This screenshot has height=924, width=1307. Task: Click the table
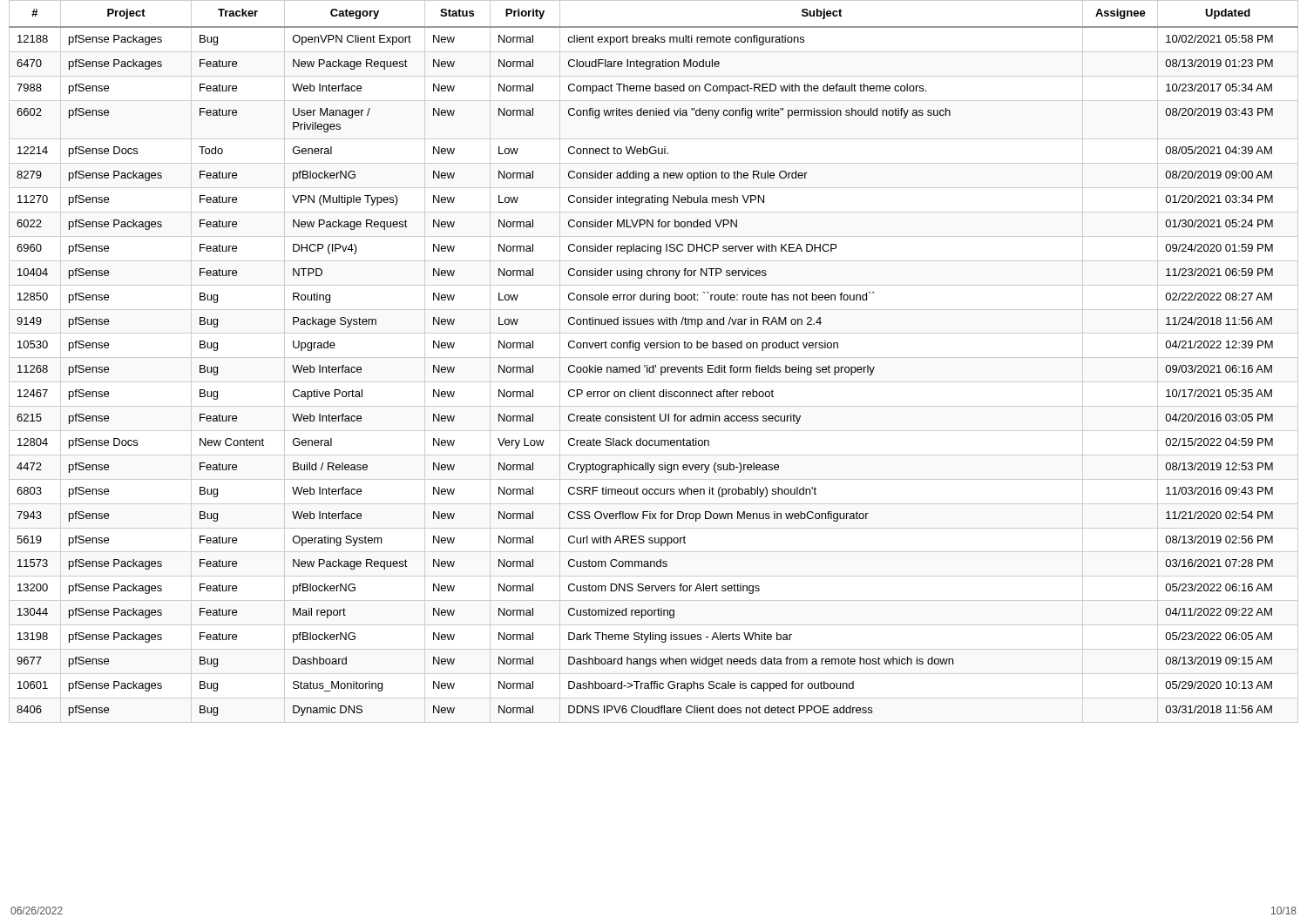pyautogui.click(x=654, y=361)
